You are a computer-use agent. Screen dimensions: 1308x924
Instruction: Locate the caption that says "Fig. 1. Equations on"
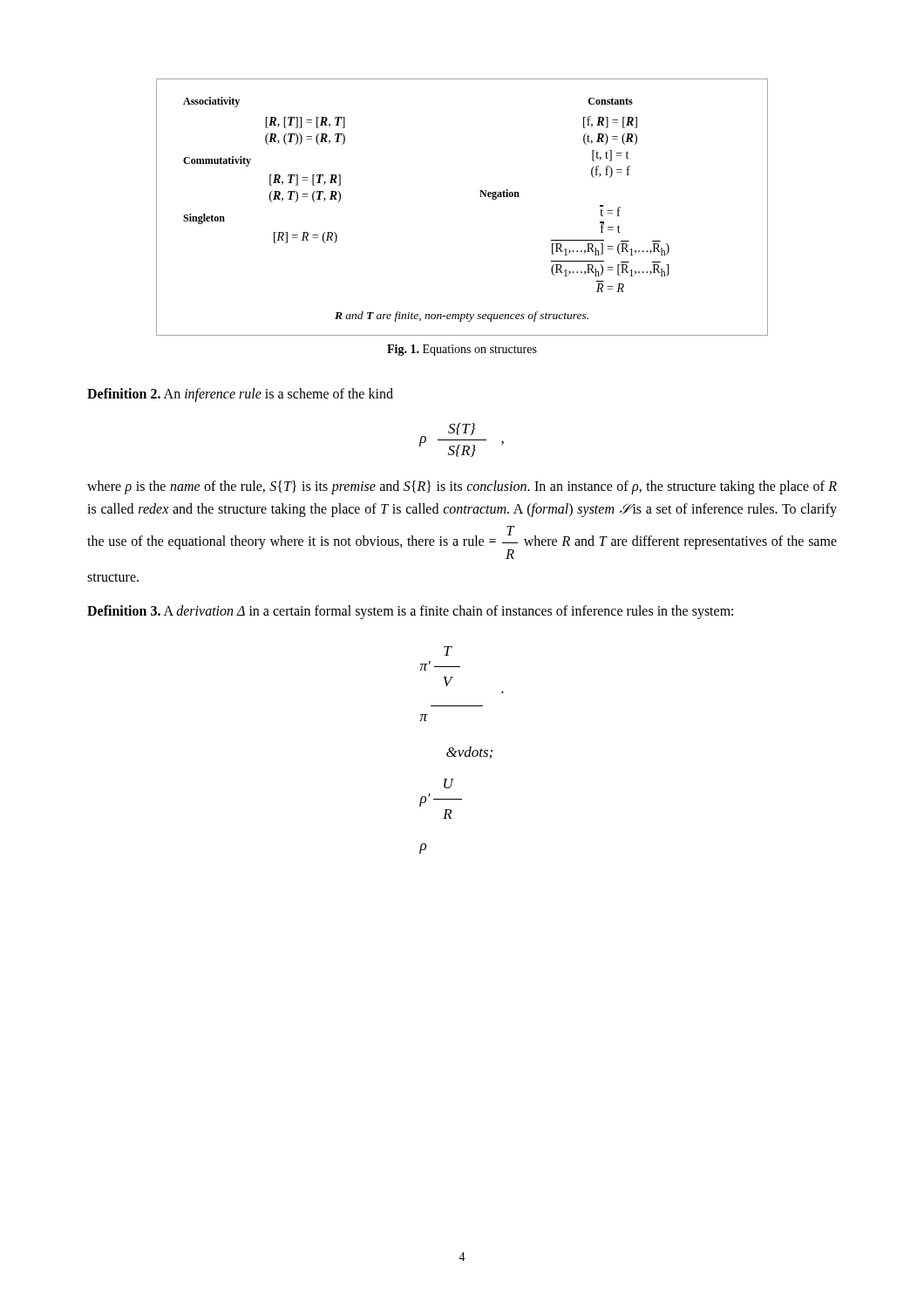tap(462, 349)
